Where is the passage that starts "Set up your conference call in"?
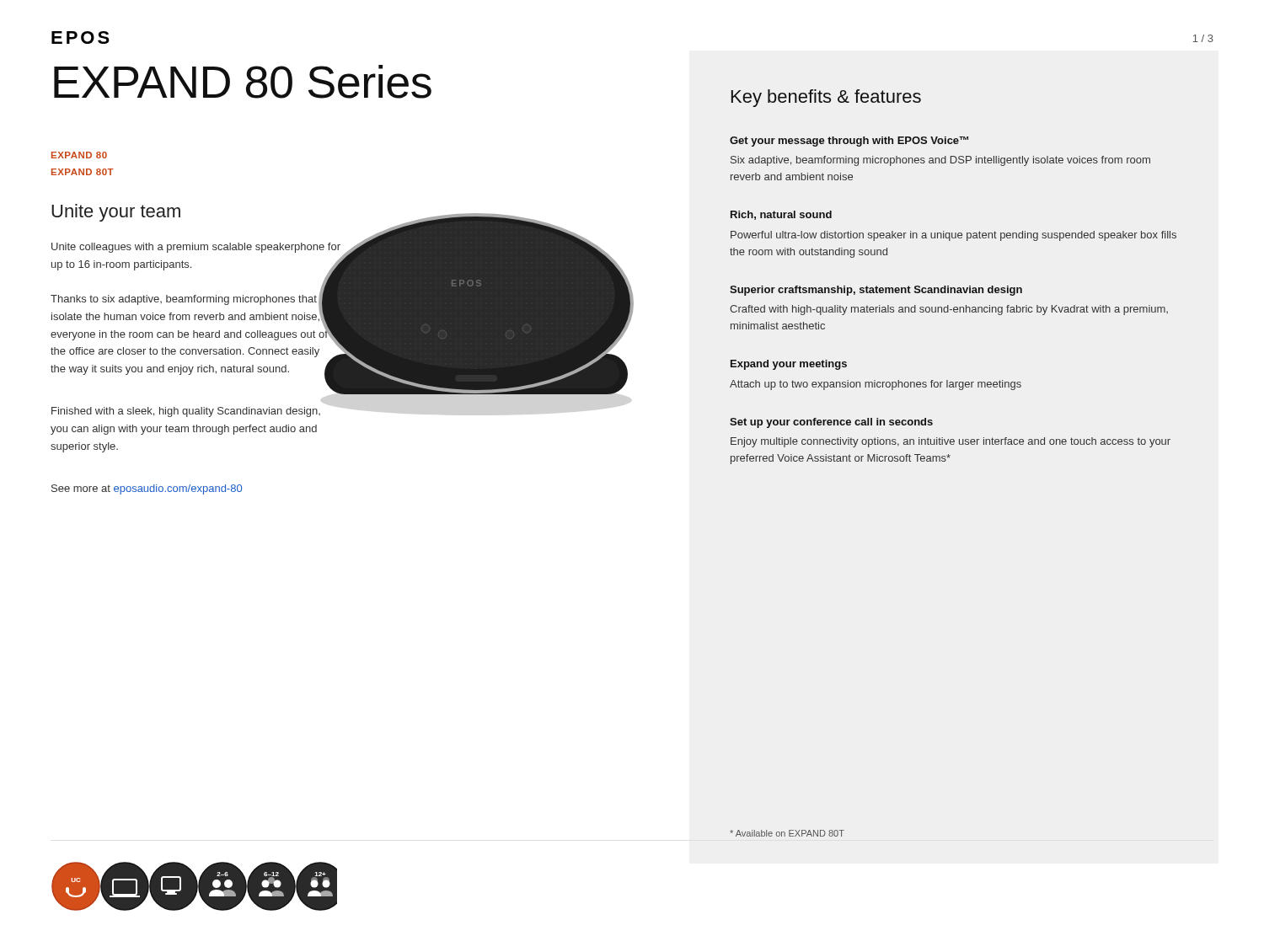 tap(954, 441)
